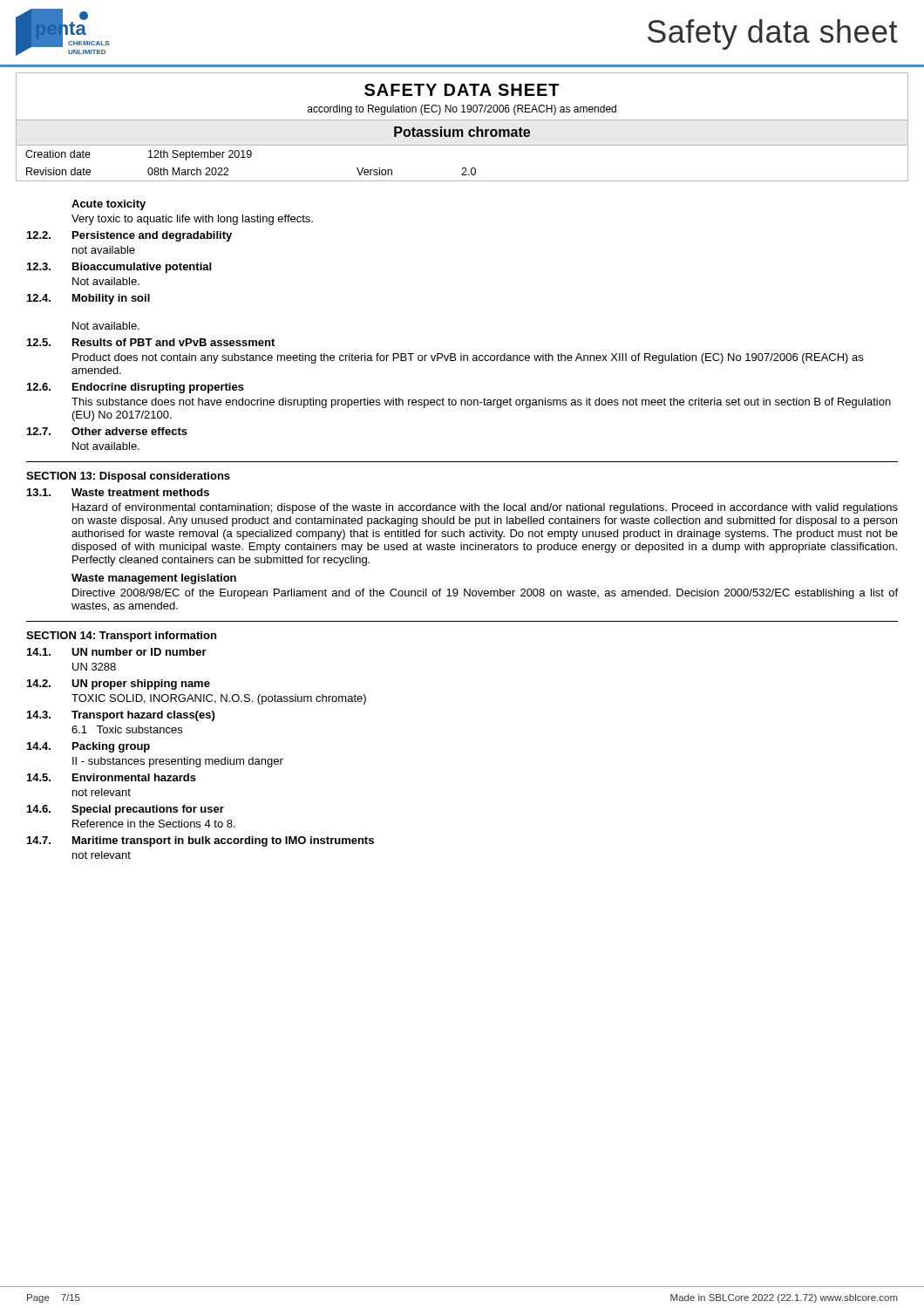Find the text block containing "This substance does not have endocrine"

coord(481,408)
